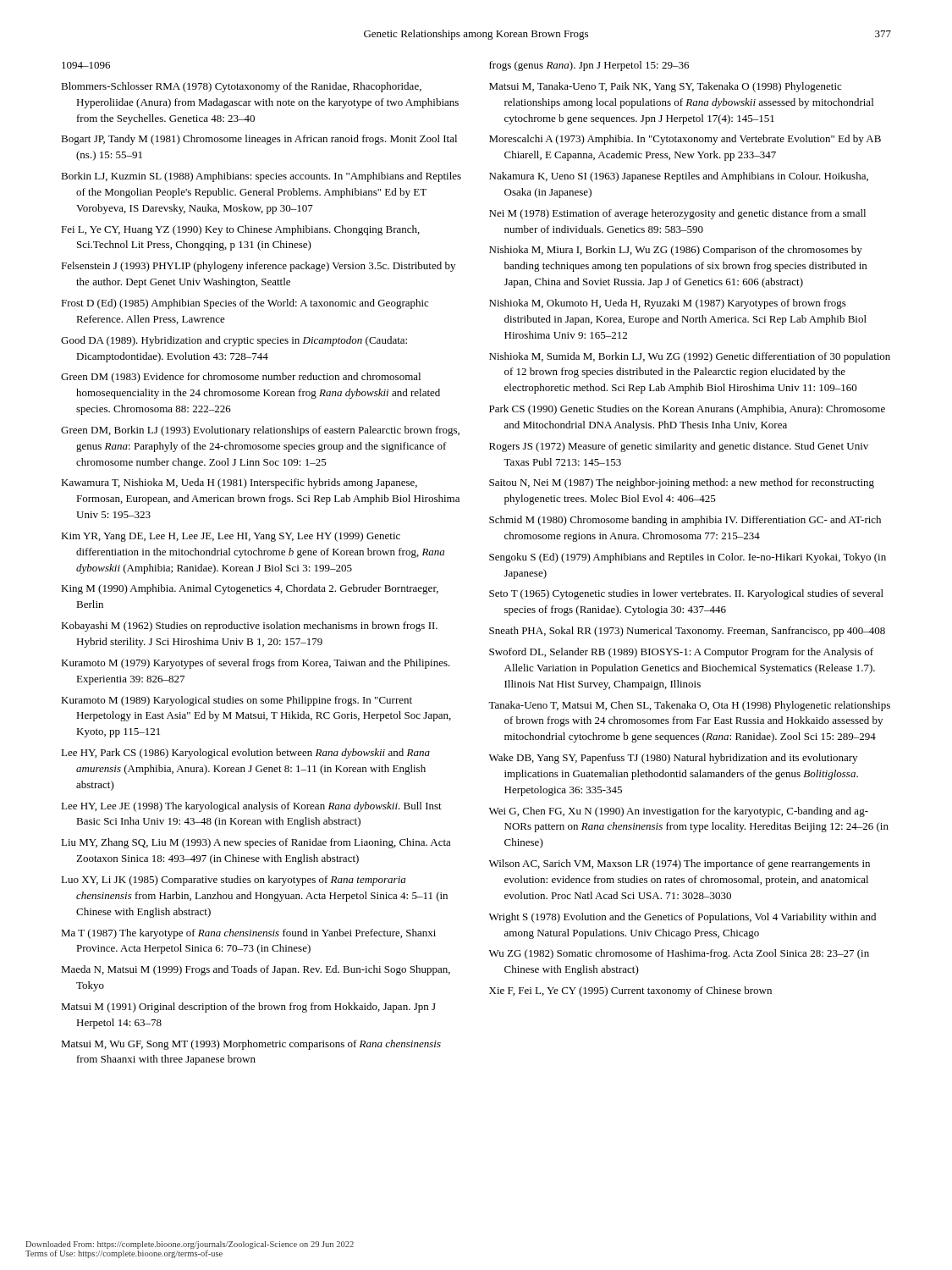
Task: Point to the block beginning "Wilson AC, Sarich VM, Maxson LR"
Action: click(x=679, y=879)
